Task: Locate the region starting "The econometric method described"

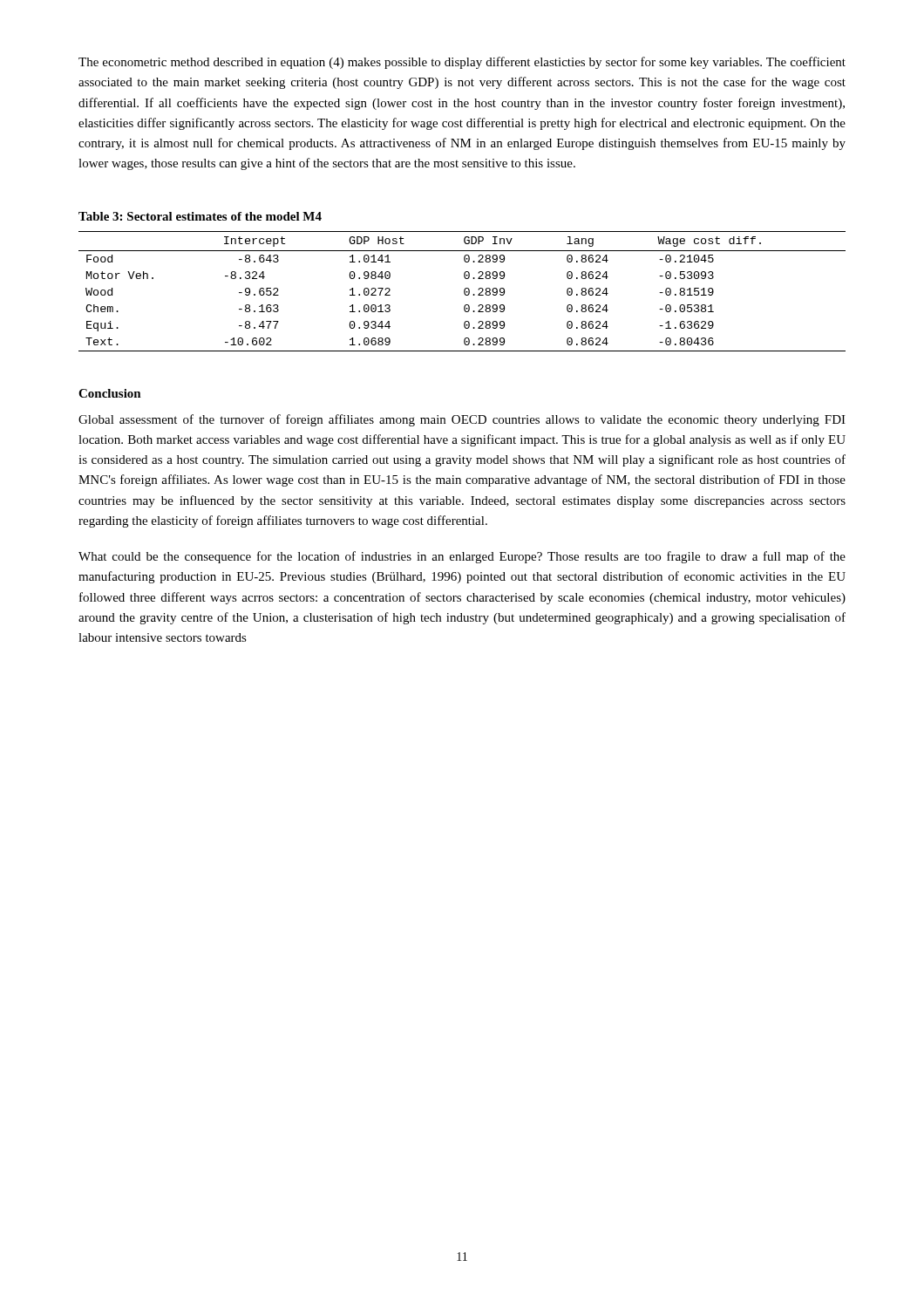Action: click(462, 113)
